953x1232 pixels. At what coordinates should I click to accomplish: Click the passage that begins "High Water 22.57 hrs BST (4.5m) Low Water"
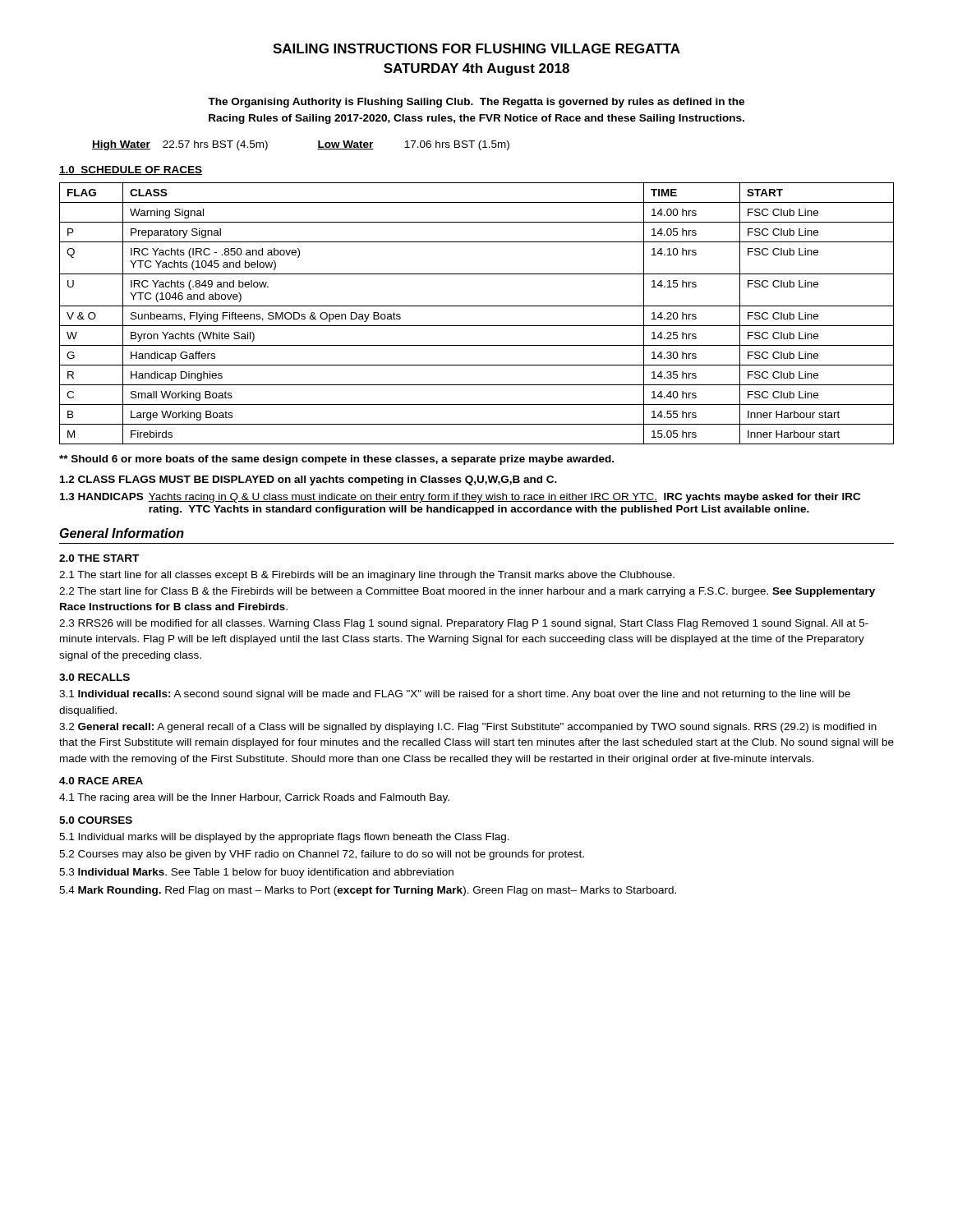130,146
